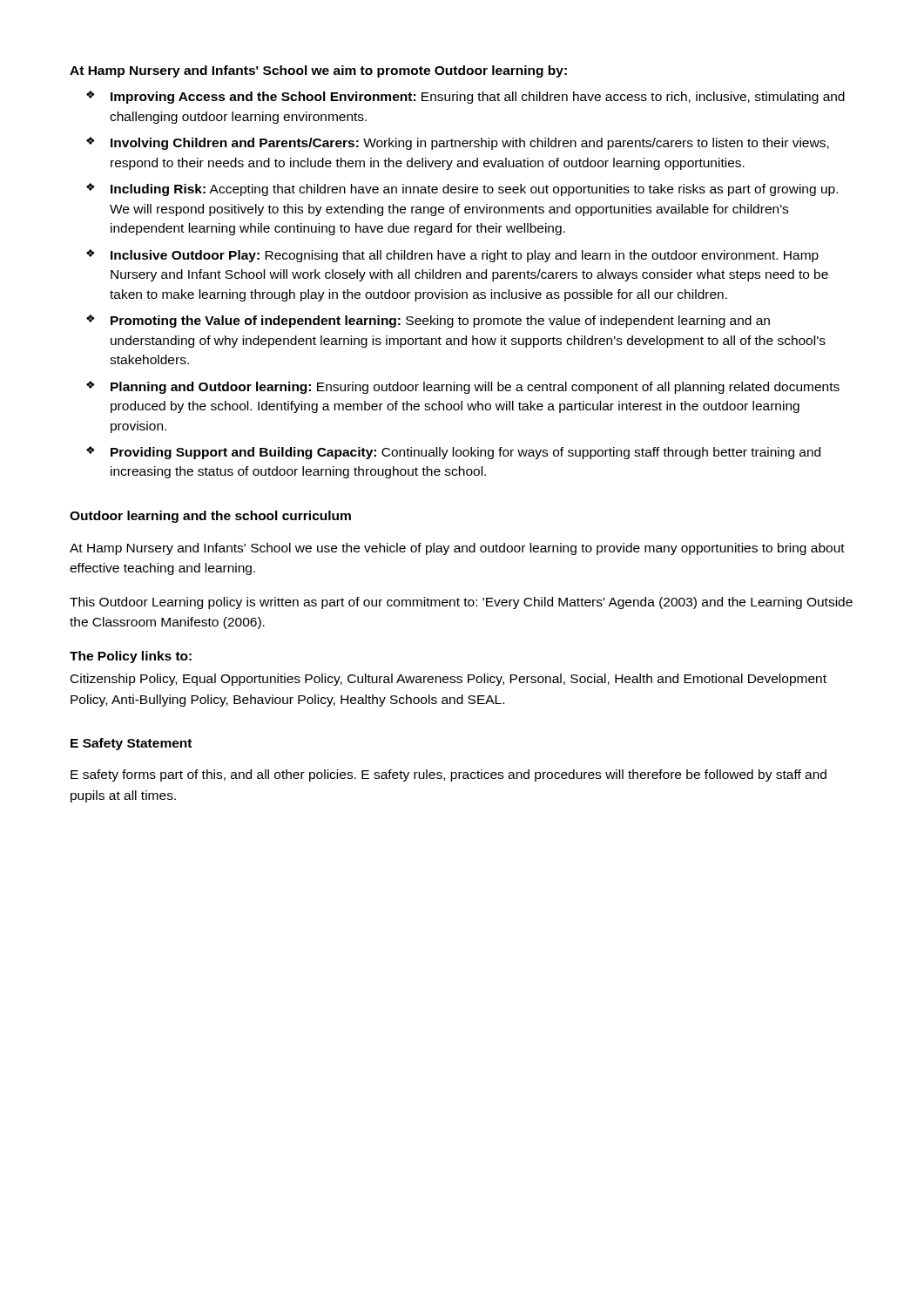Locate the list item that reads "Involving Children and Parents/Carers:"
This screenshot has width=924, height=1307.
click(x=470, y=153)
